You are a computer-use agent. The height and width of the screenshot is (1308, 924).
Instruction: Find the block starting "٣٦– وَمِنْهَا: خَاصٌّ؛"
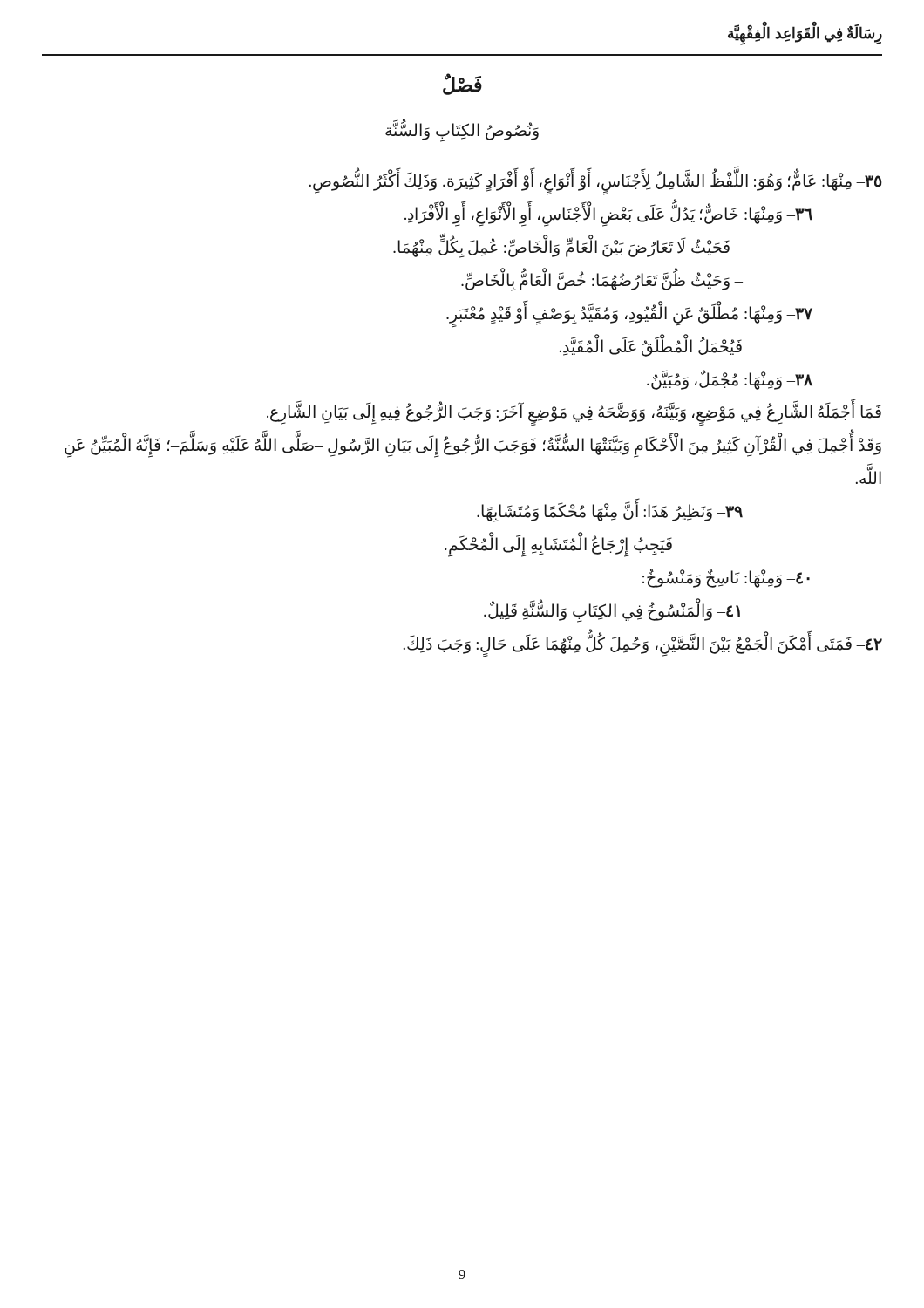(x=608, y=214)
